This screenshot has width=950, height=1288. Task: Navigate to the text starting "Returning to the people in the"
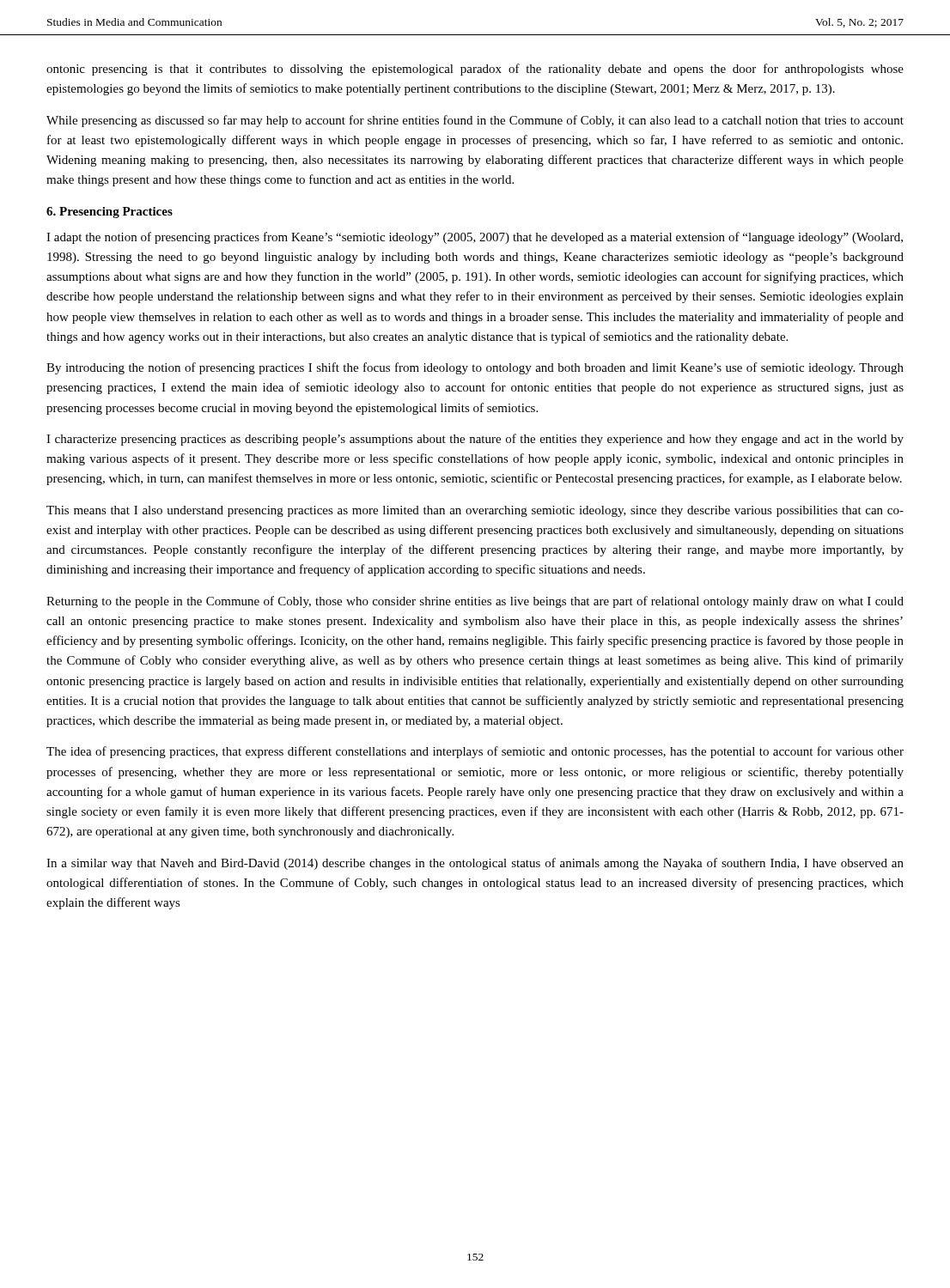[475, 661]
